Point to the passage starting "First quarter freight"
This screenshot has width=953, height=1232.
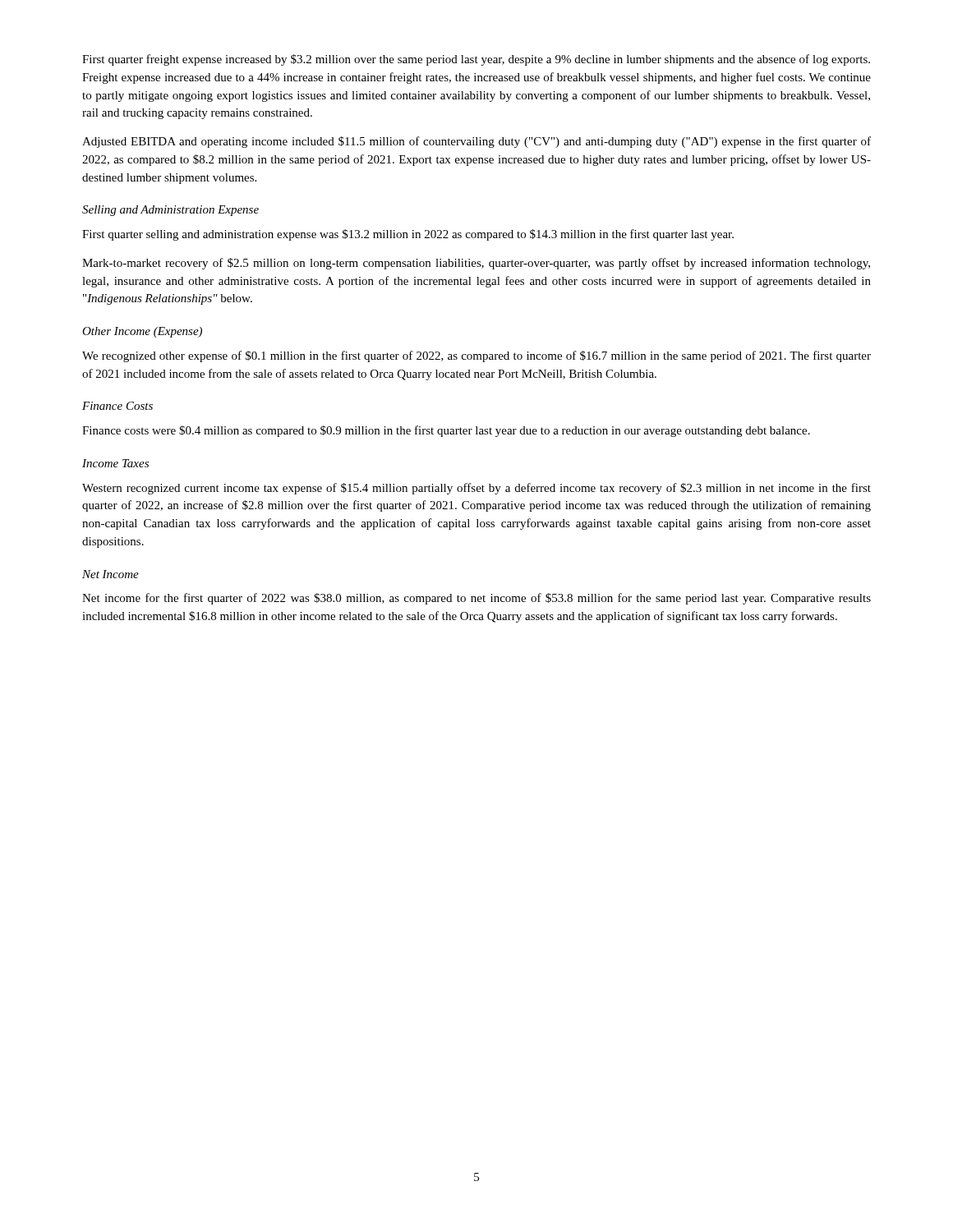pyautogui.click(x=476, y=86)
